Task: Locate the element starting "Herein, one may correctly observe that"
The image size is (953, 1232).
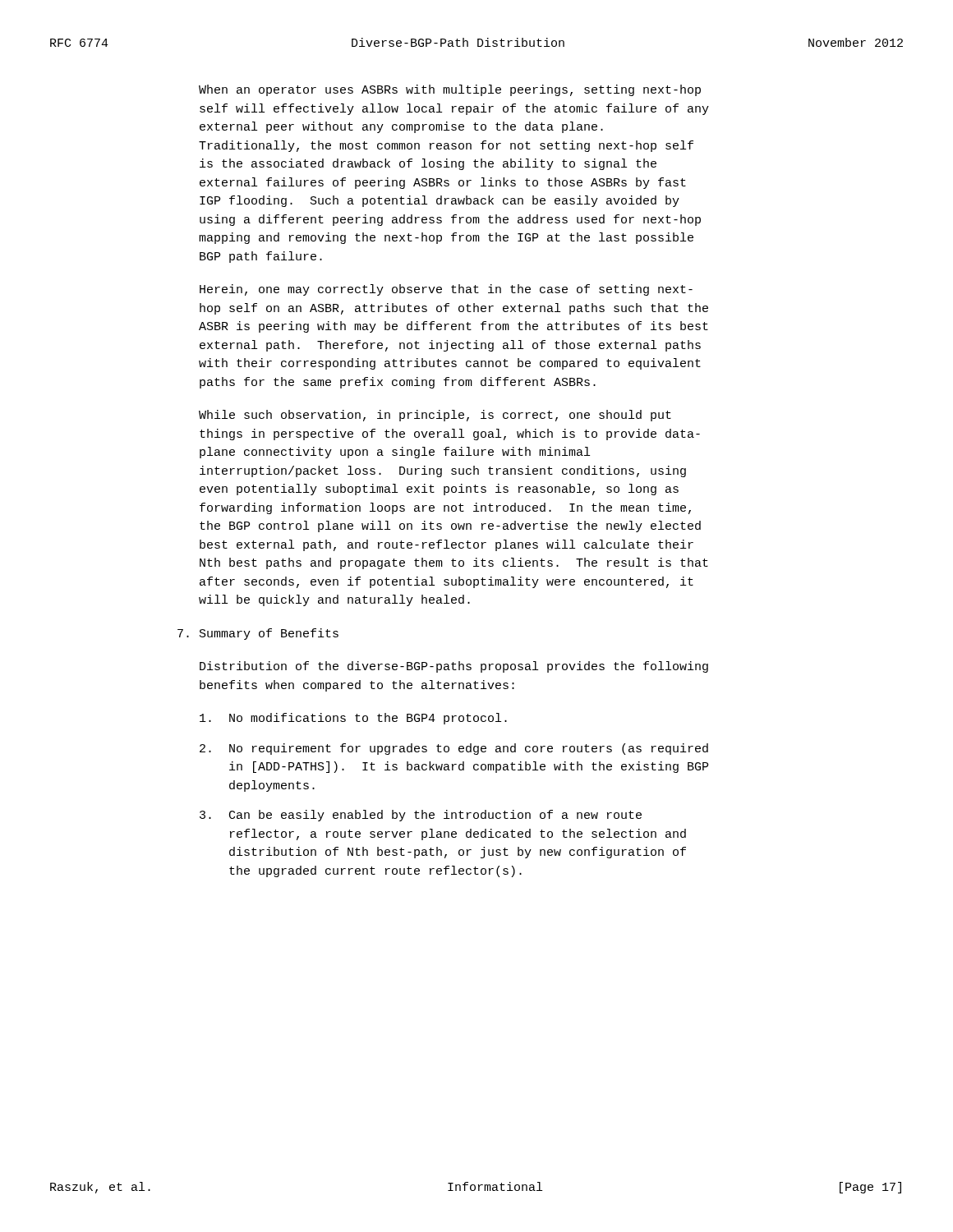Action: click(443, 337)
